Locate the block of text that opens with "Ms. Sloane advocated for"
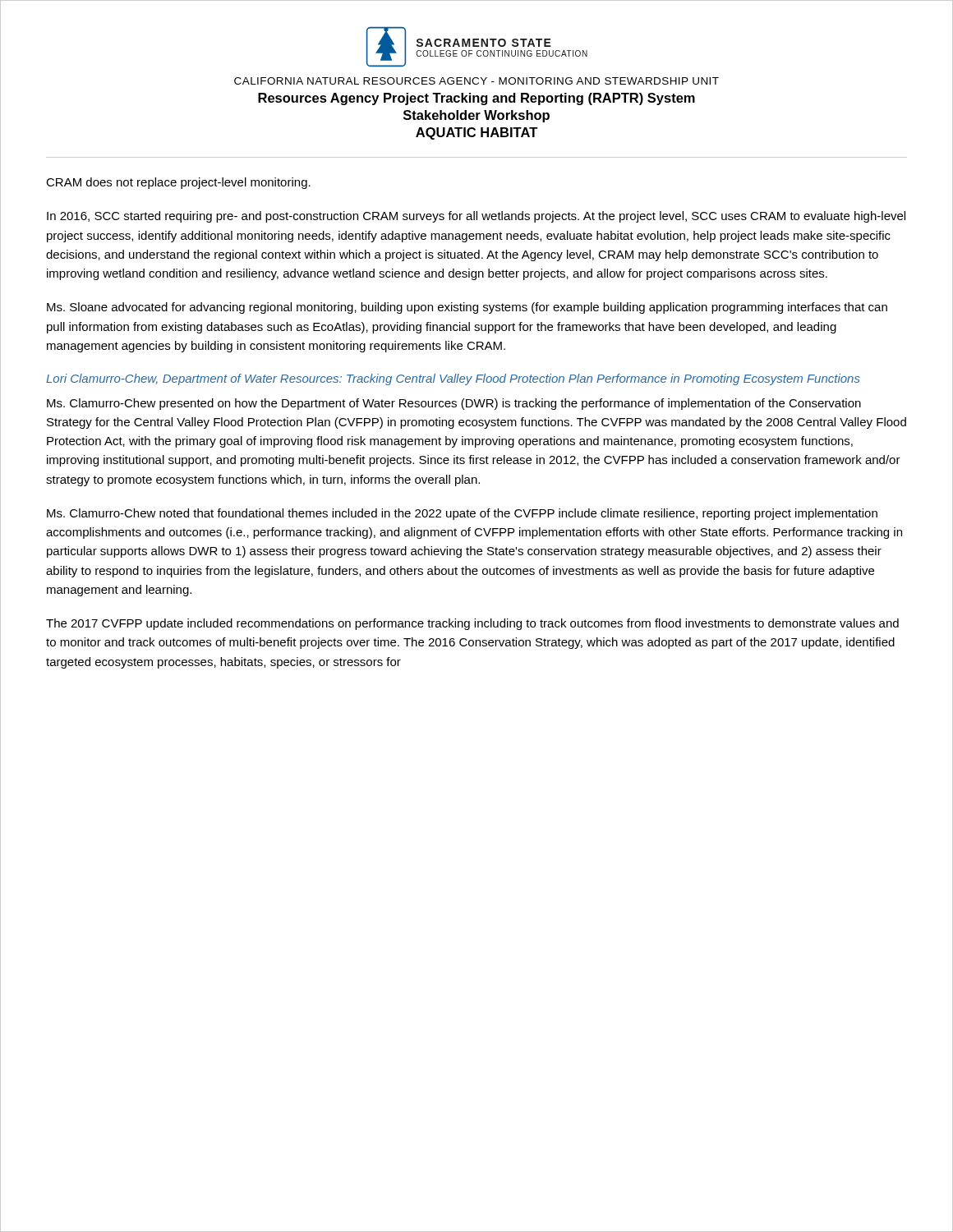This screenshot has width=953, height=1232. 467,326
